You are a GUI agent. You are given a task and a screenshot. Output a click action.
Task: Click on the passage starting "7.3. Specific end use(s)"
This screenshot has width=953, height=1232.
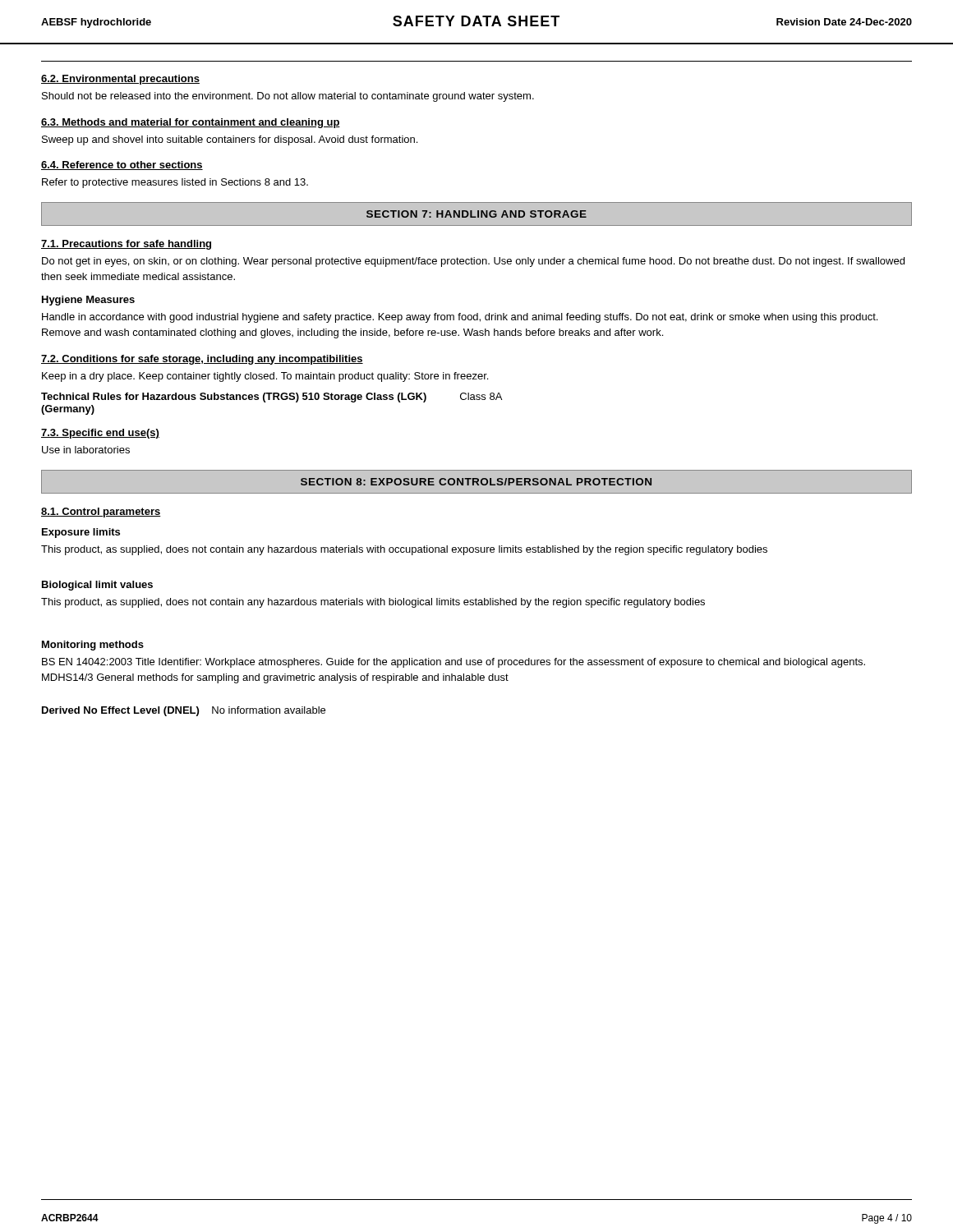point(100,432)
